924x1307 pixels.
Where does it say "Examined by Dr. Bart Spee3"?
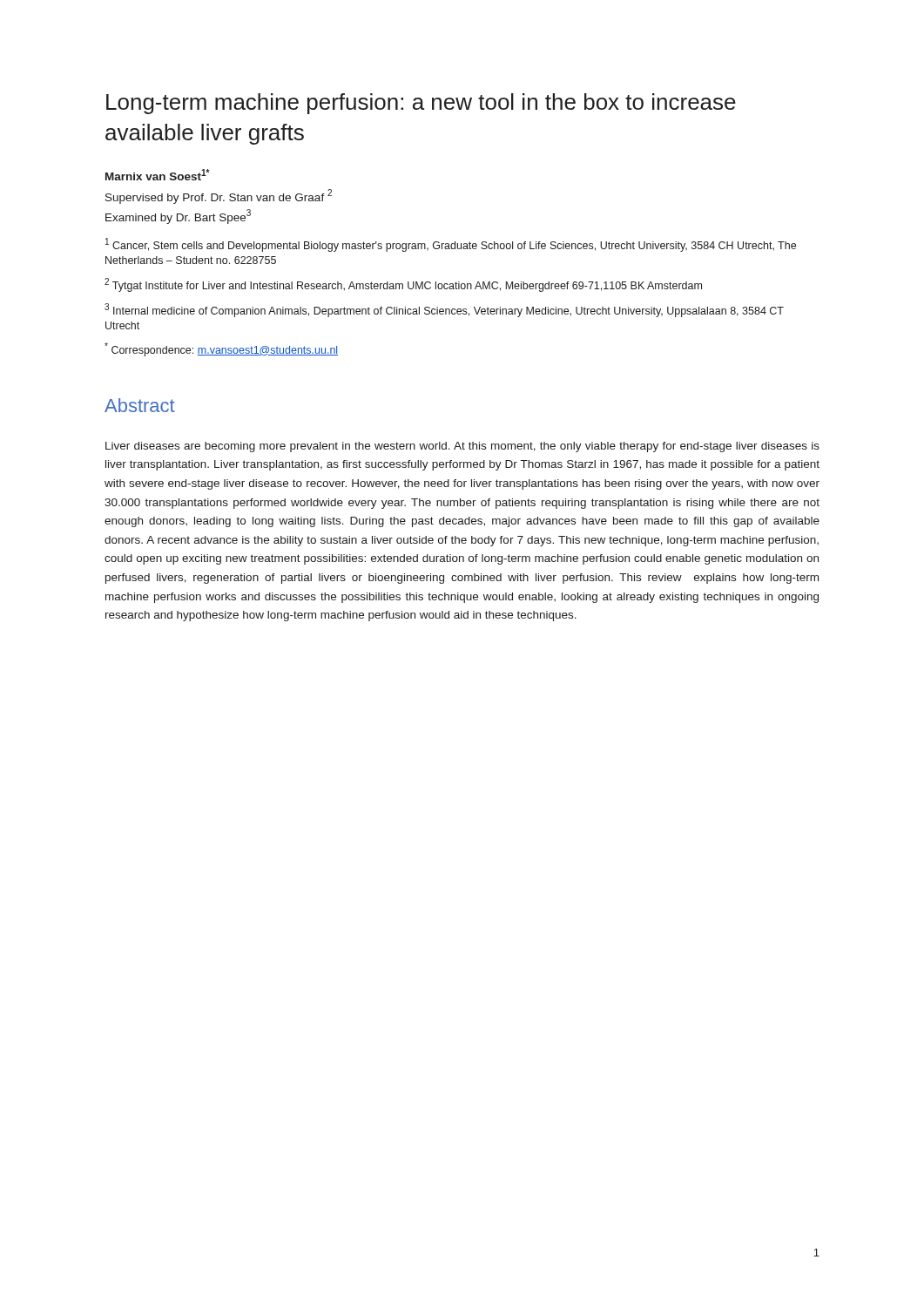pos(178,216)
